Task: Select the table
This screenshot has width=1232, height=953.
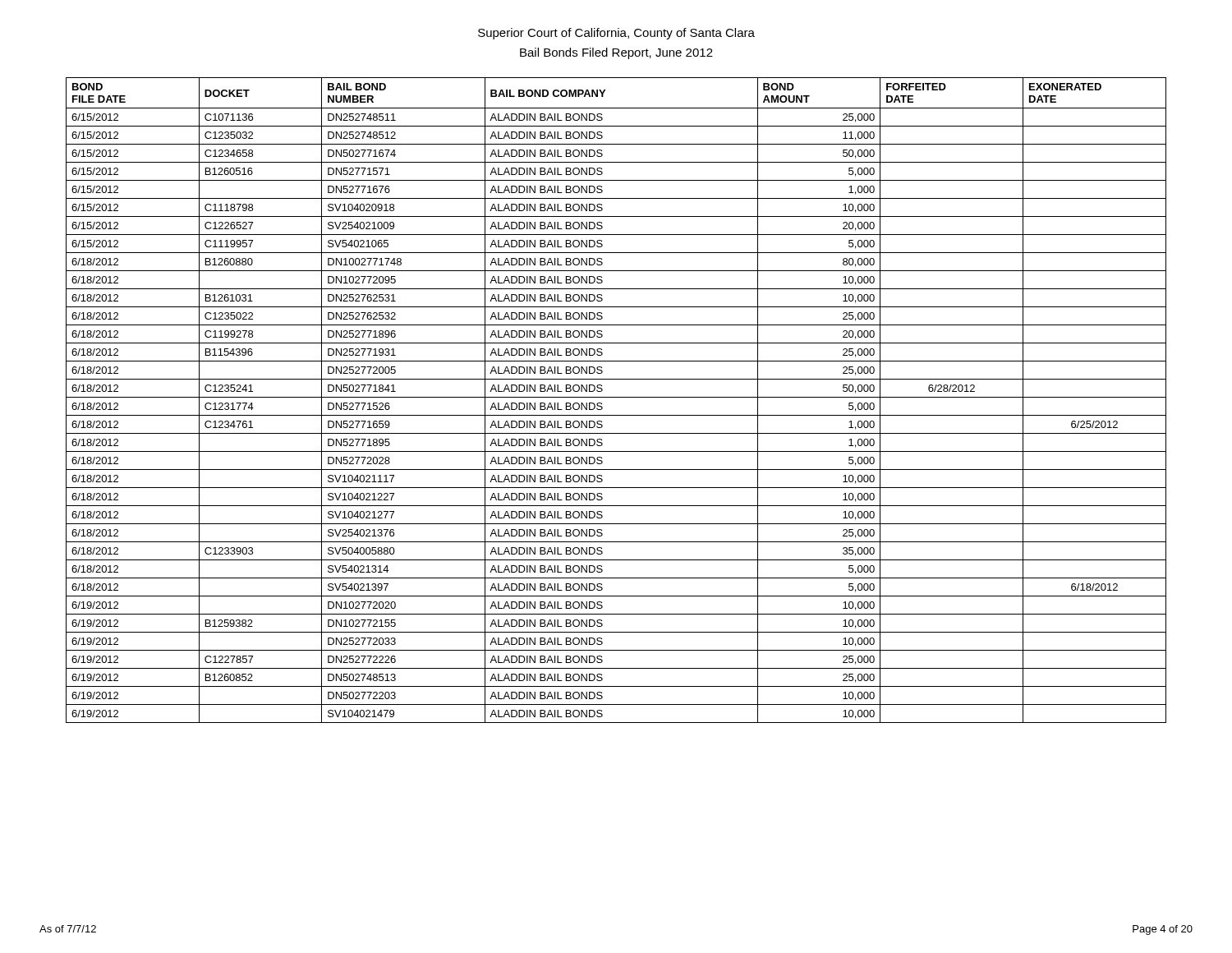Action: (616, 400)
